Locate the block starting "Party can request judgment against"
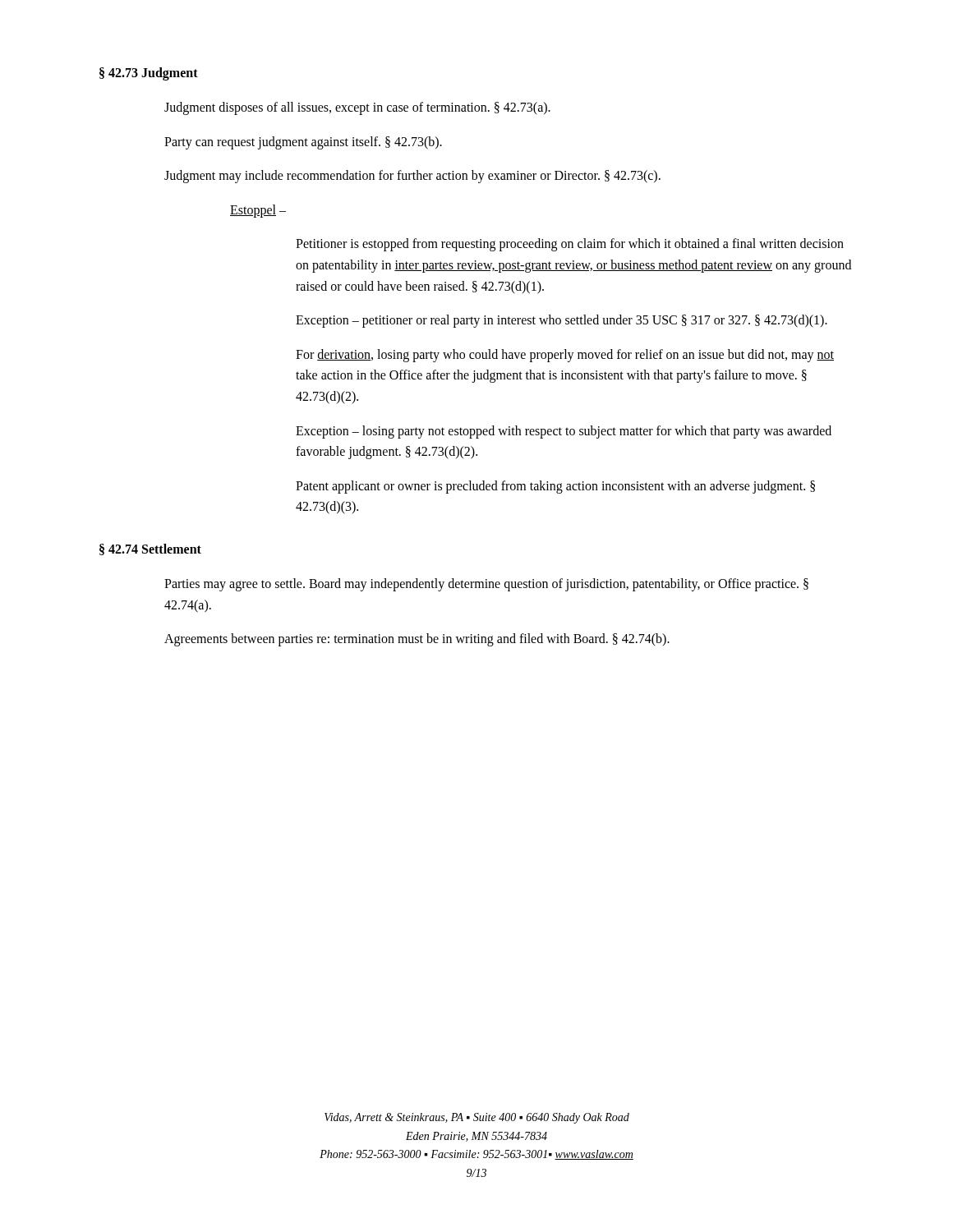 point(303,141)
